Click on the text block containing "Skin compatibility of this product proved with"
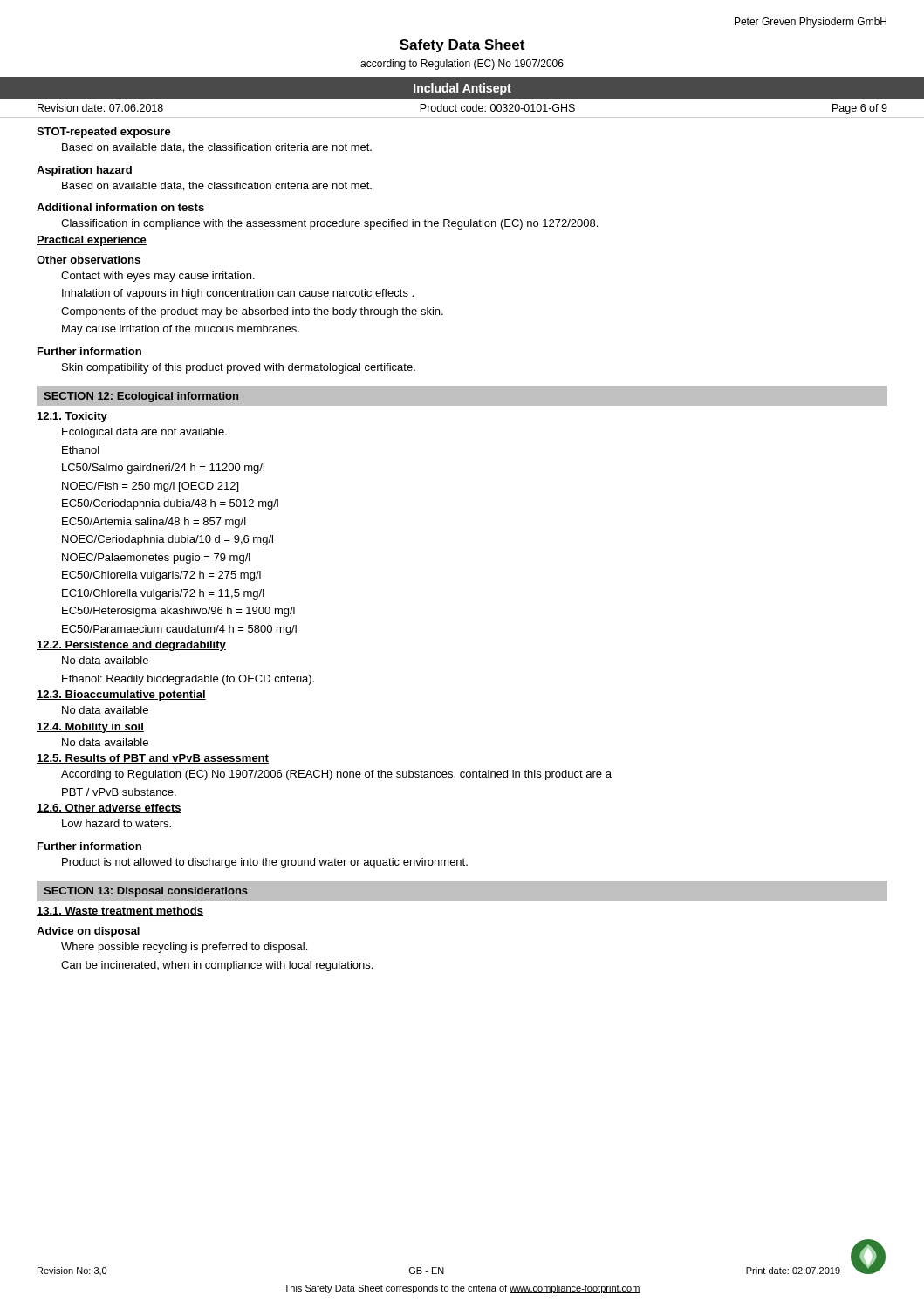Image resolution: width=924 pixels, height=1309 pixels. tap(239, 368)
